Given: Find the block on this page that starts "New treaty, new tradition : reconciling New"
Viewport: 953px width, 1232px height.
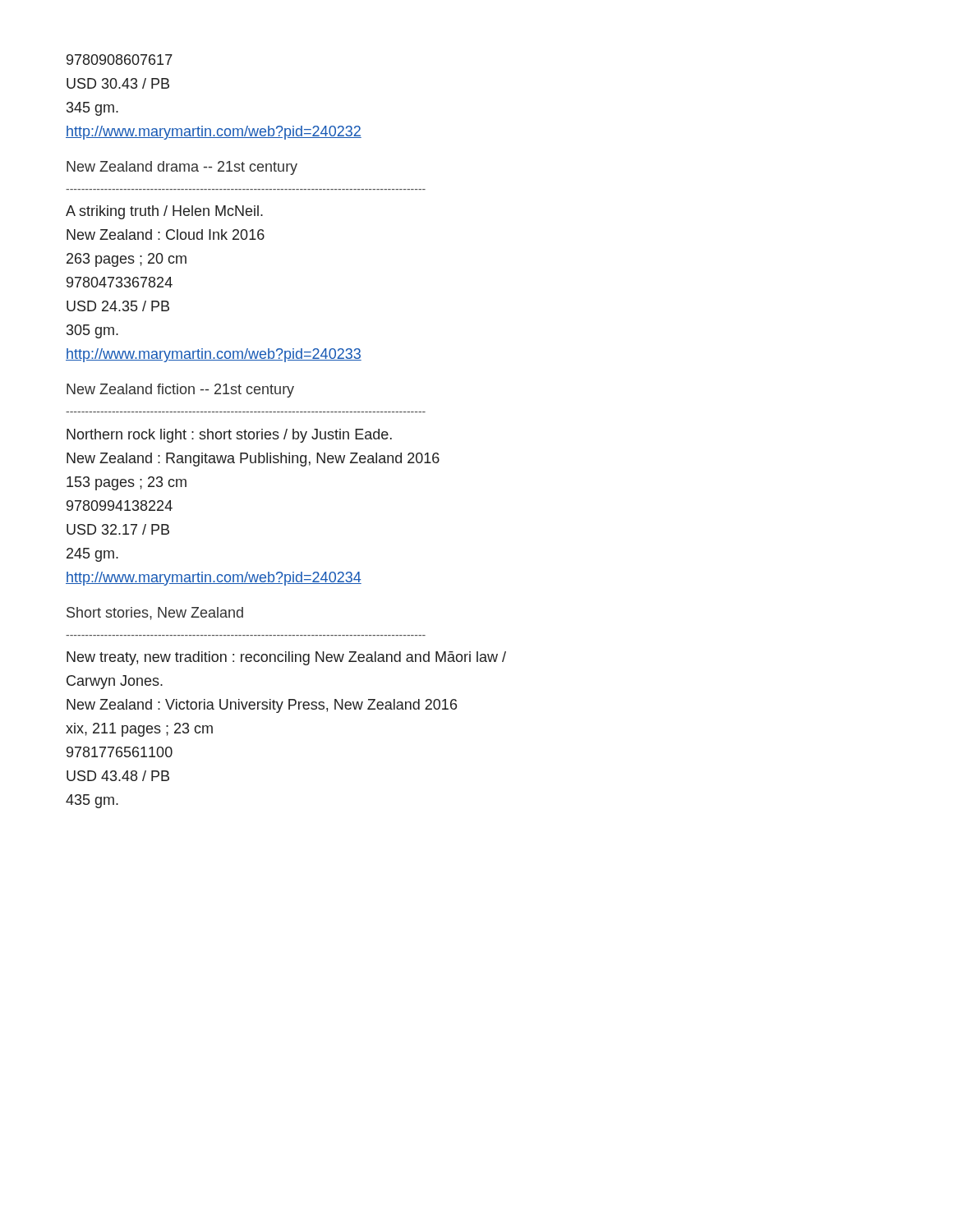Looking at the screenshot, I should click(286, 658).
